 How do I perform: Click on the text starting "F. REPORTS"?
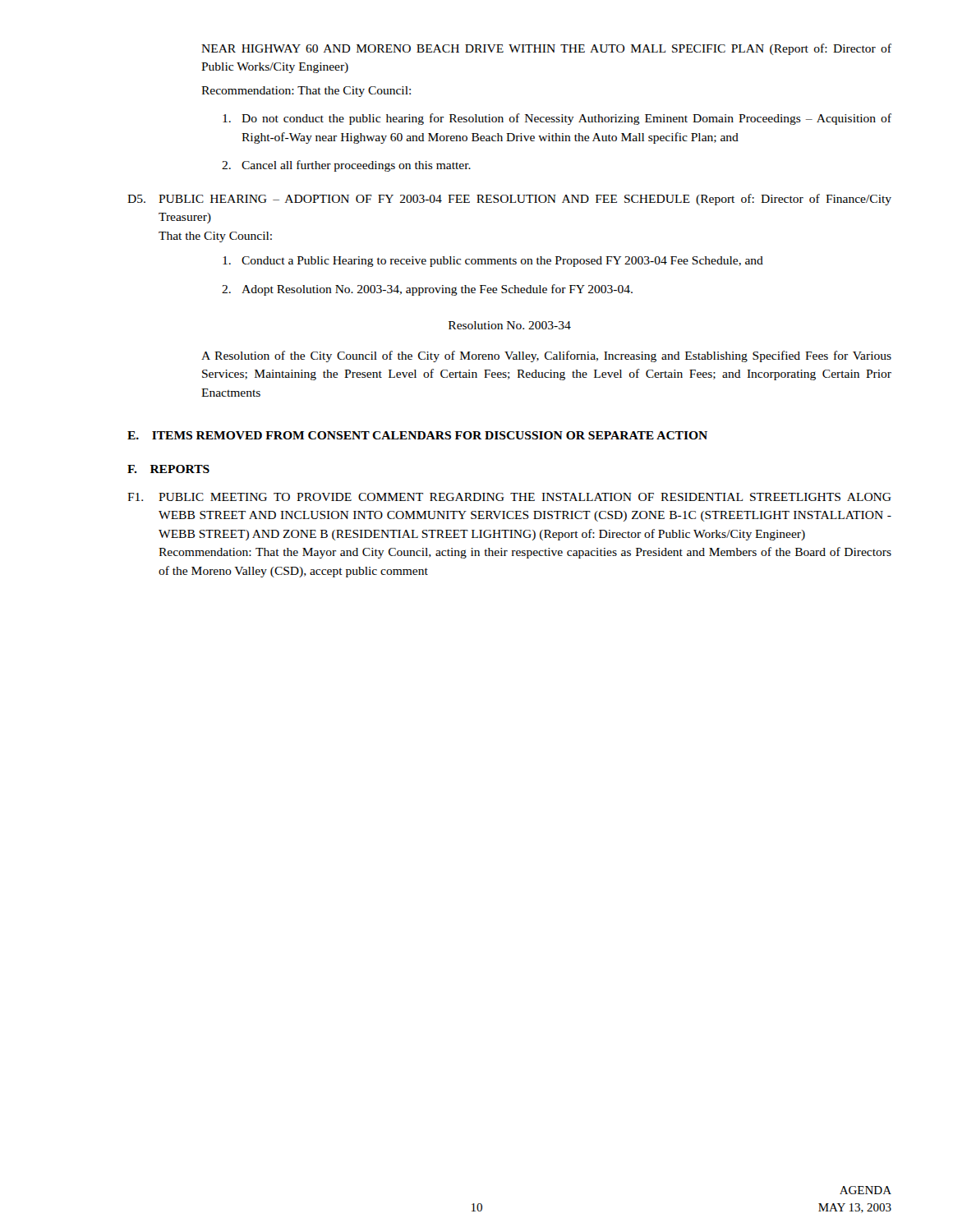point(168,468)
